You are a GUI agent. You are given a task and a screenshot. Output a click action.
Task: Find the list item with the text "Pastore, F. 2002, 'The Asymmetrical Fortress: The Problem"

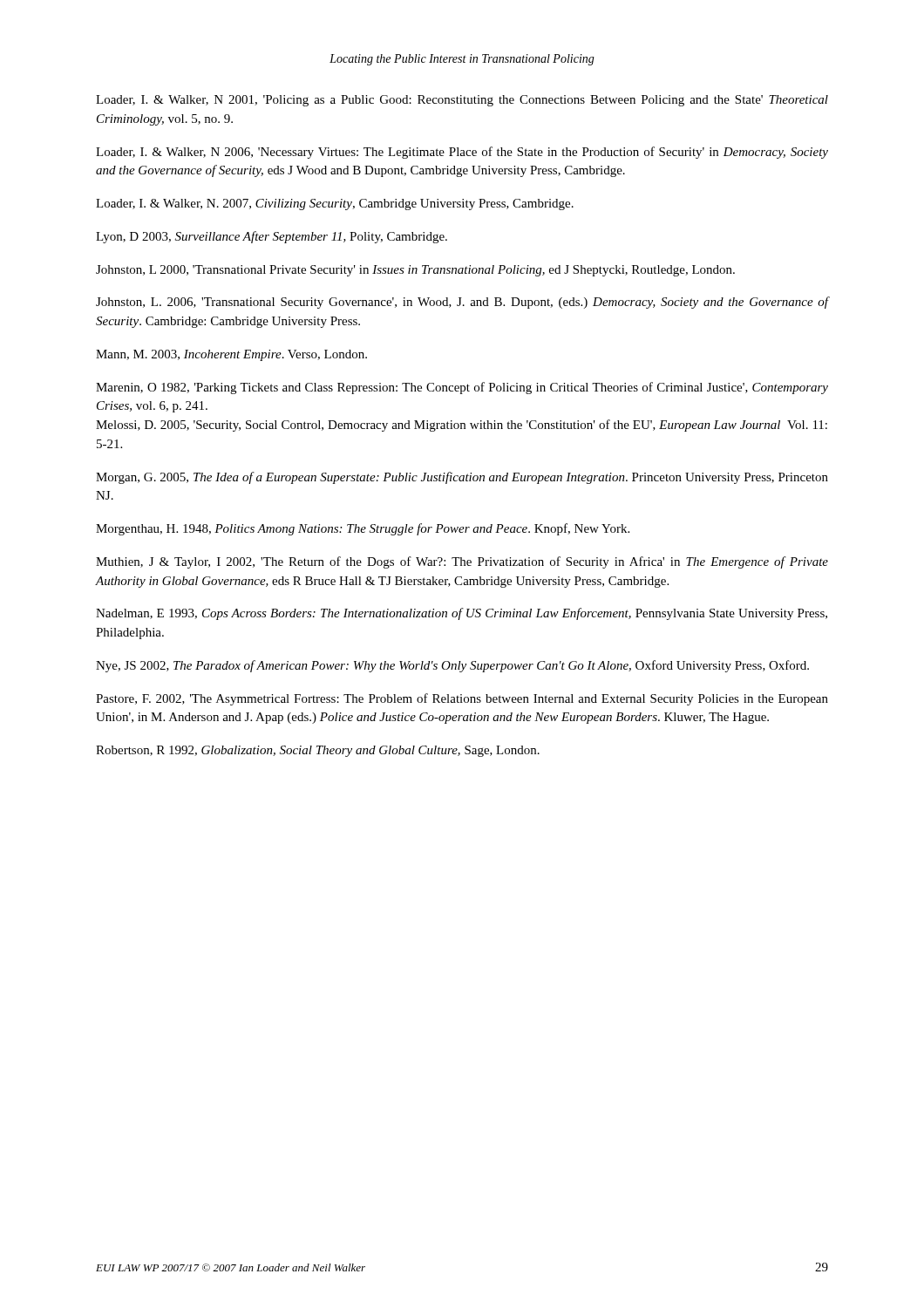pyautogui.click(x=462, y=707)
